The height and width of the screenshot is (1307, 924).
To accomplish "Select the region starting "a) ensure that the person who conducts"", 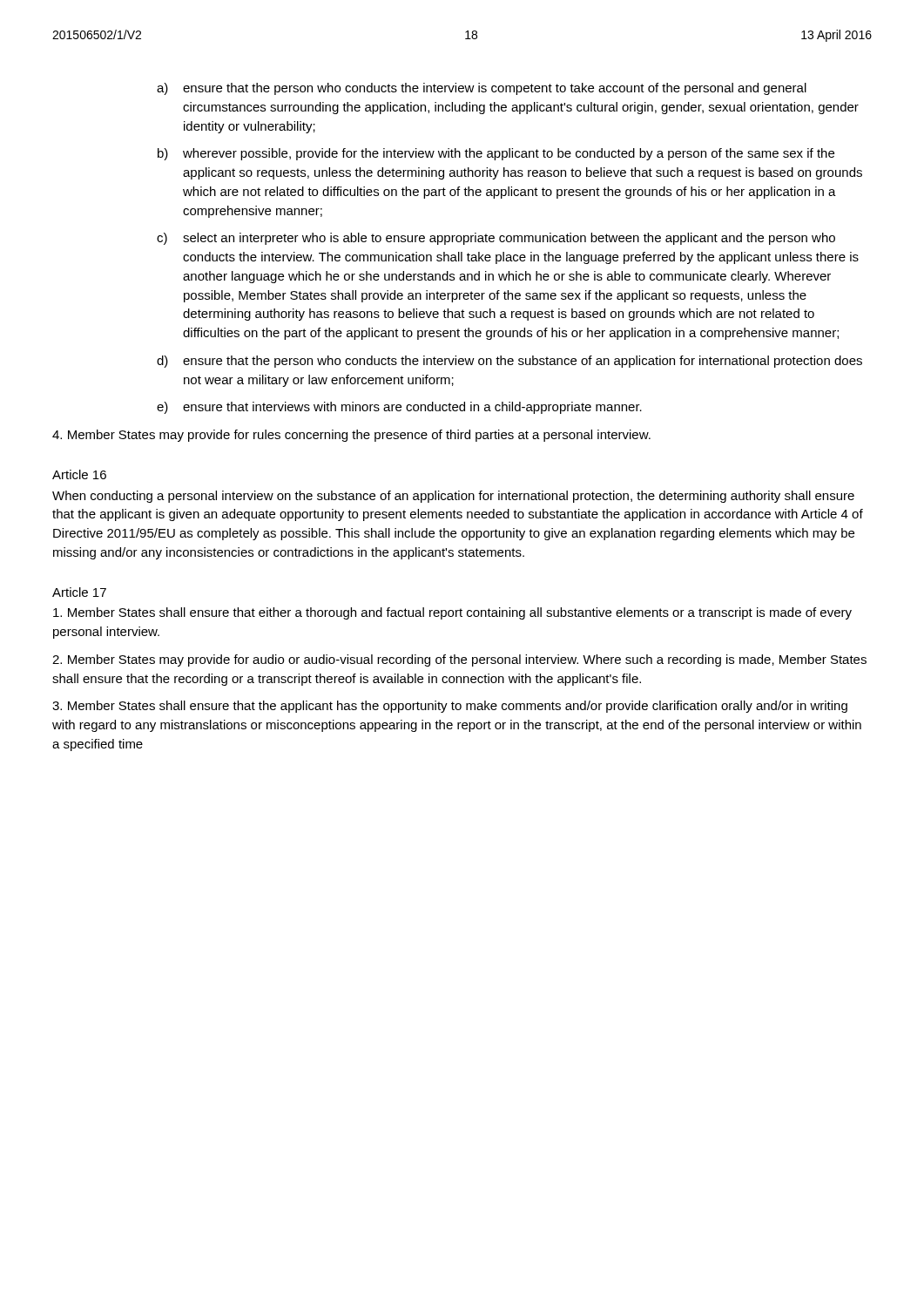I will click(x=514, y=107).
